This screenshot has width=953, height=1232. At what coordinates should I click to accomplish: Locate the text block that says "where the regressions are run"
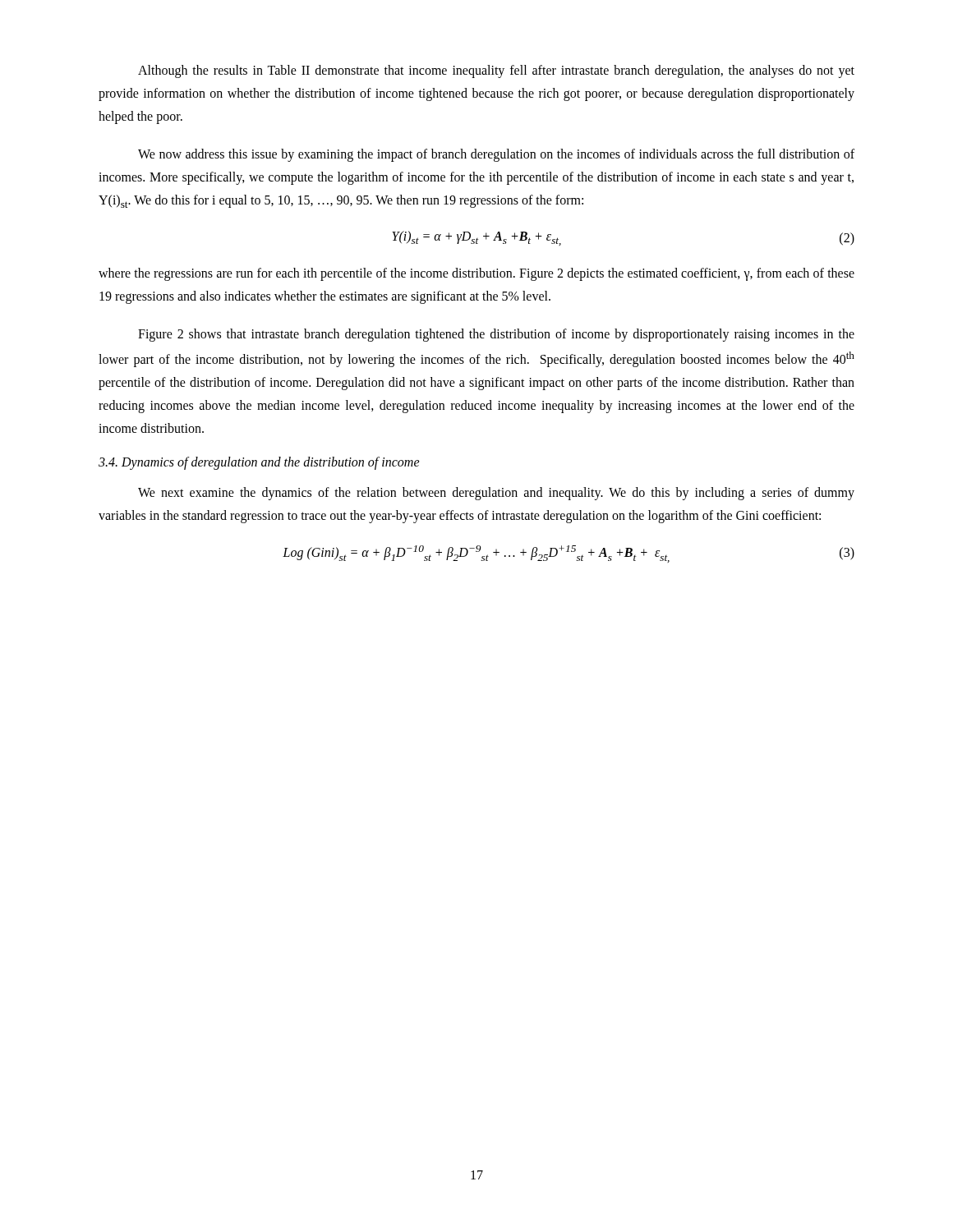[476, 285]
